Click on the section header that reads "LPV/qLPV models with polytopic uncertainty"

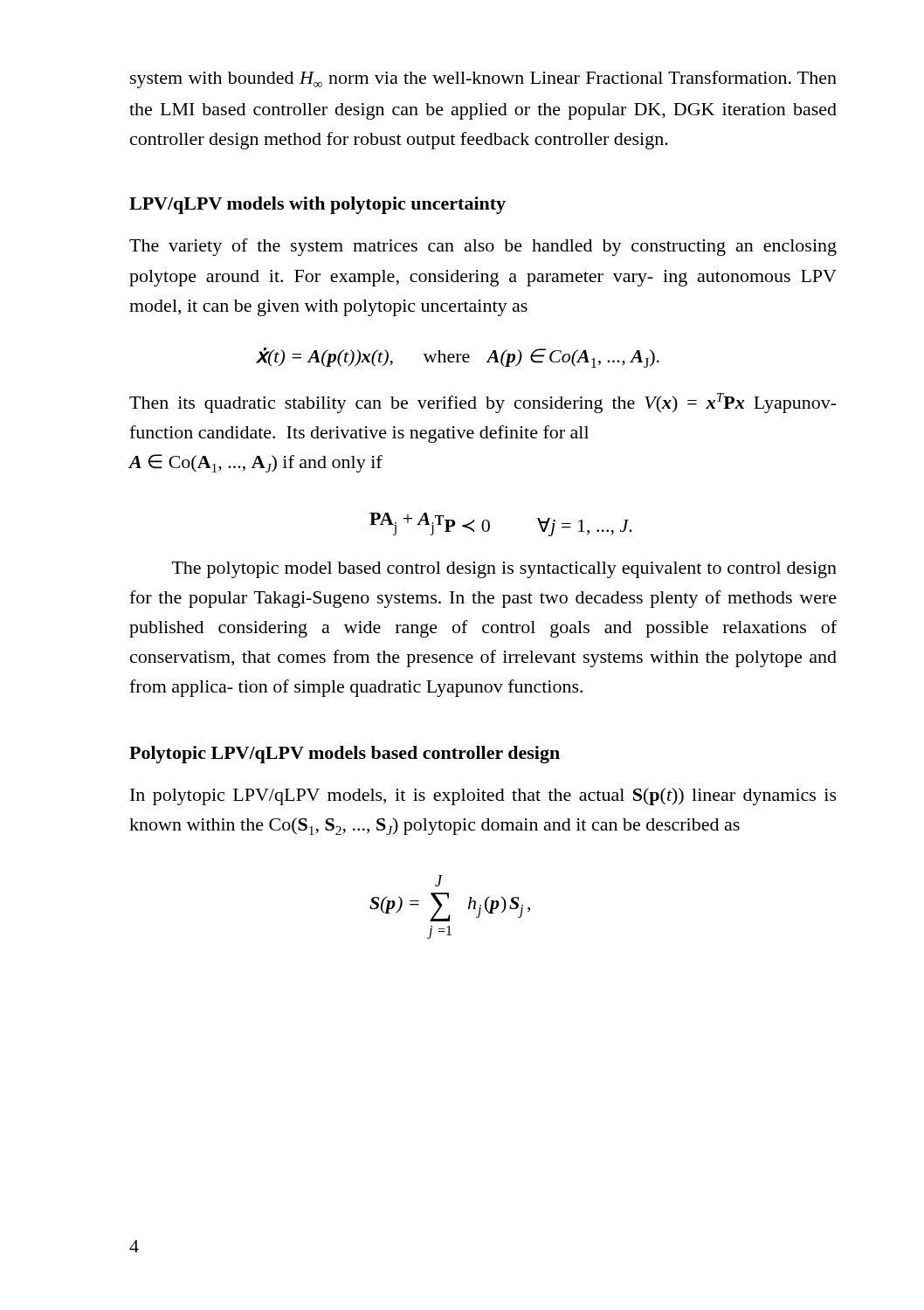[x=317, y=203]
